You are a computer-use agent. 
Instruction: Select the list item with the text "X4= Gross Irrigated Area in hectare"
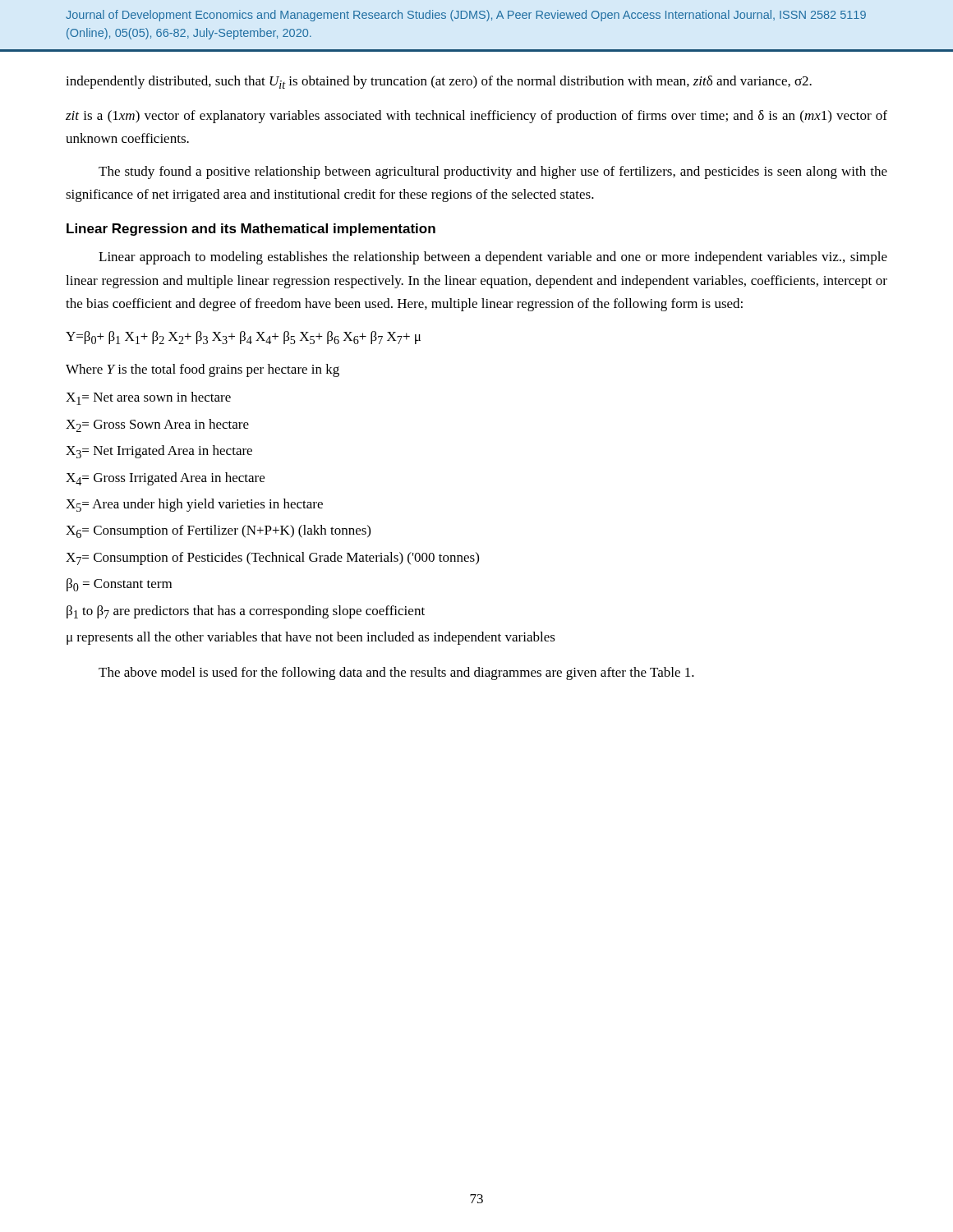165,479
